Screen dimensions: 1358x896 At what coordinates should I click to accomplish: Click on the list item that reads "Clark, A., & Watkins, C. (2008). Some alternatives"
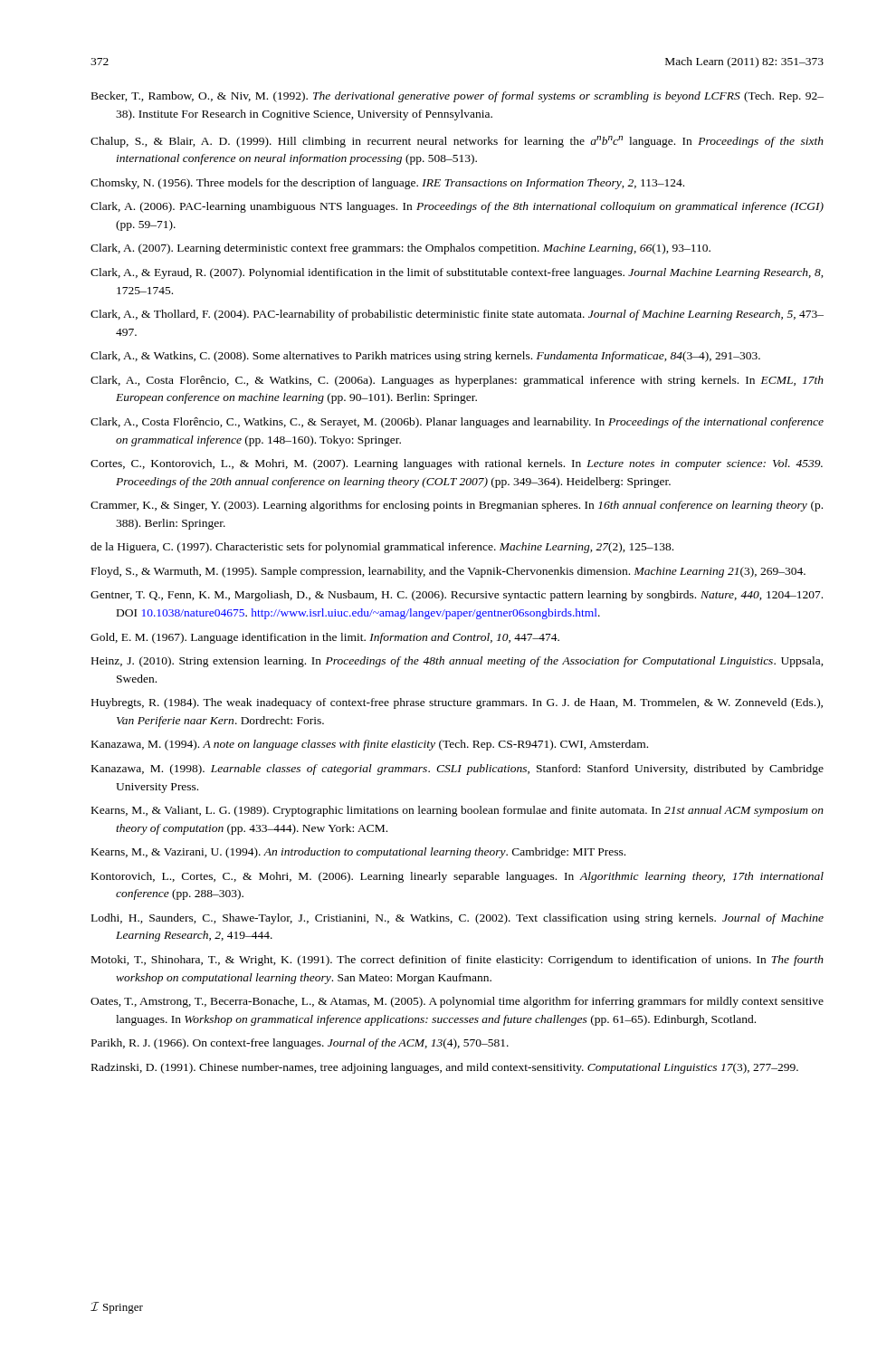[426, 356]
